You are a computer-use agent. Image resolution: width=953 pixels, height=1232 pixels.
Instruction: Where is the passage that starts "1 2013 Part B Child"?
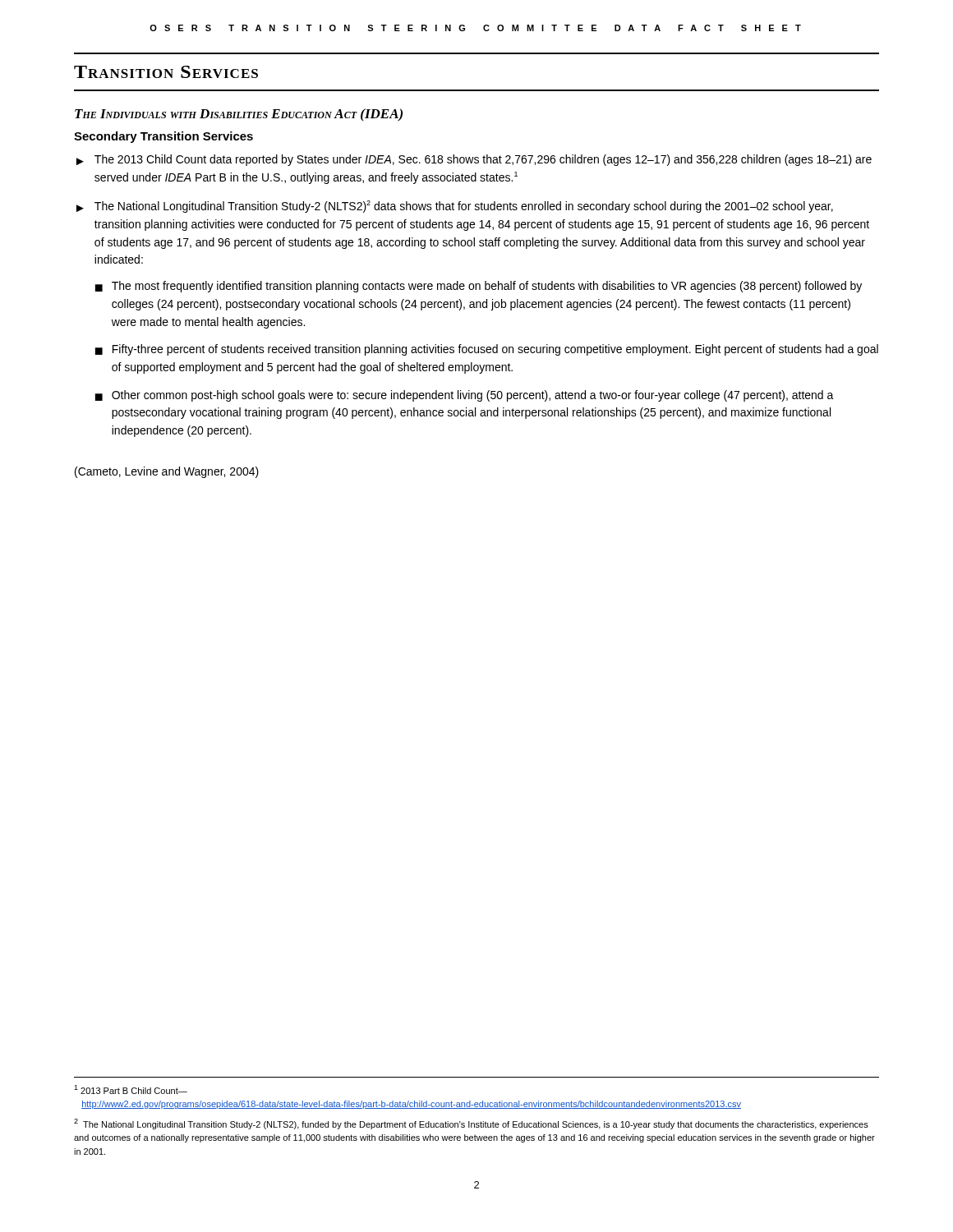408,1096
